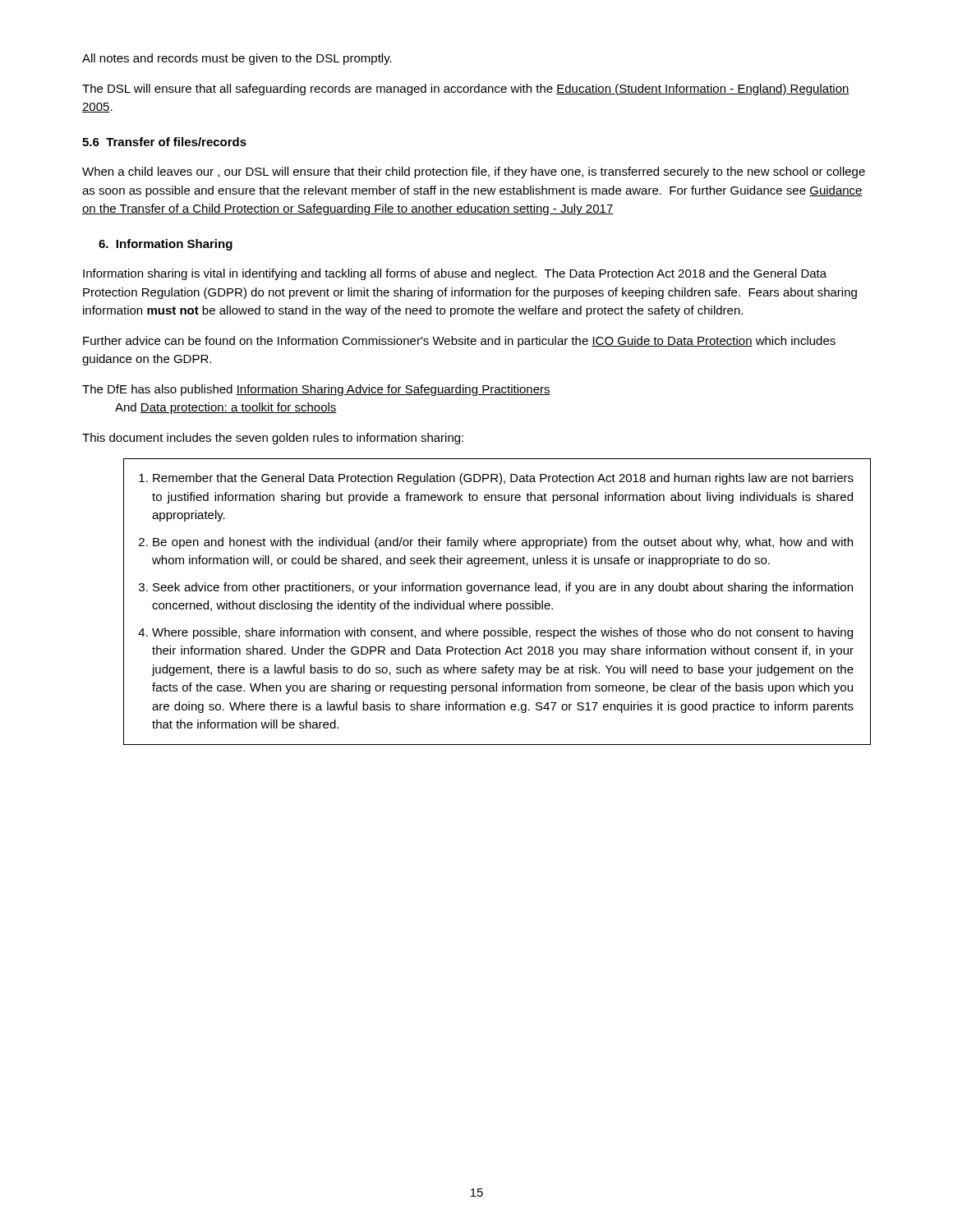This screenshot has height=1232, width=953.
Task: Where does it say "6. Information Sharing"?
Action: point(166,245)
